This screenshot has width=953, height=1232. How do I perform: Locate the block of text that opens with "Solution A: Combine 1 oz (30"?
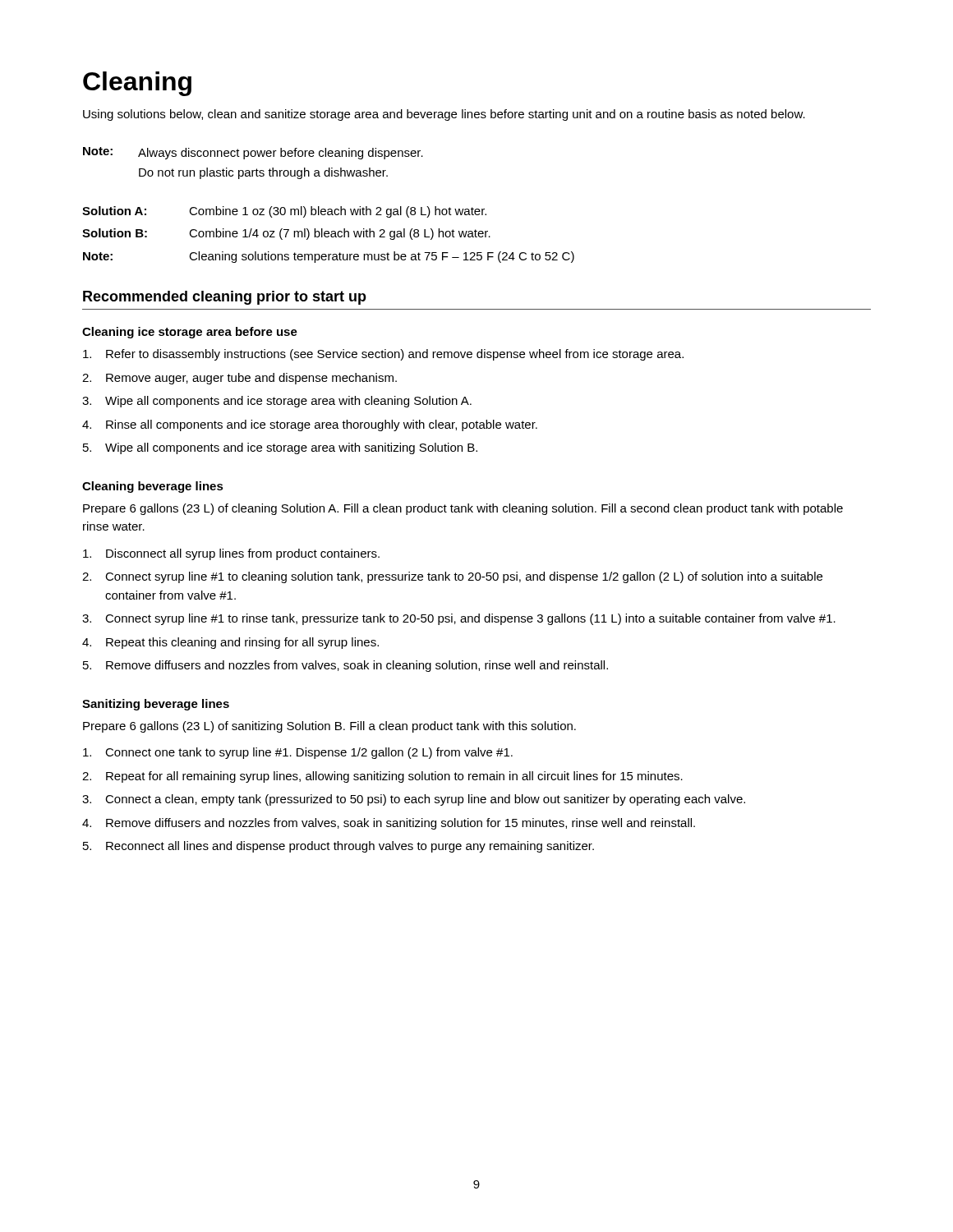point(476,234)
